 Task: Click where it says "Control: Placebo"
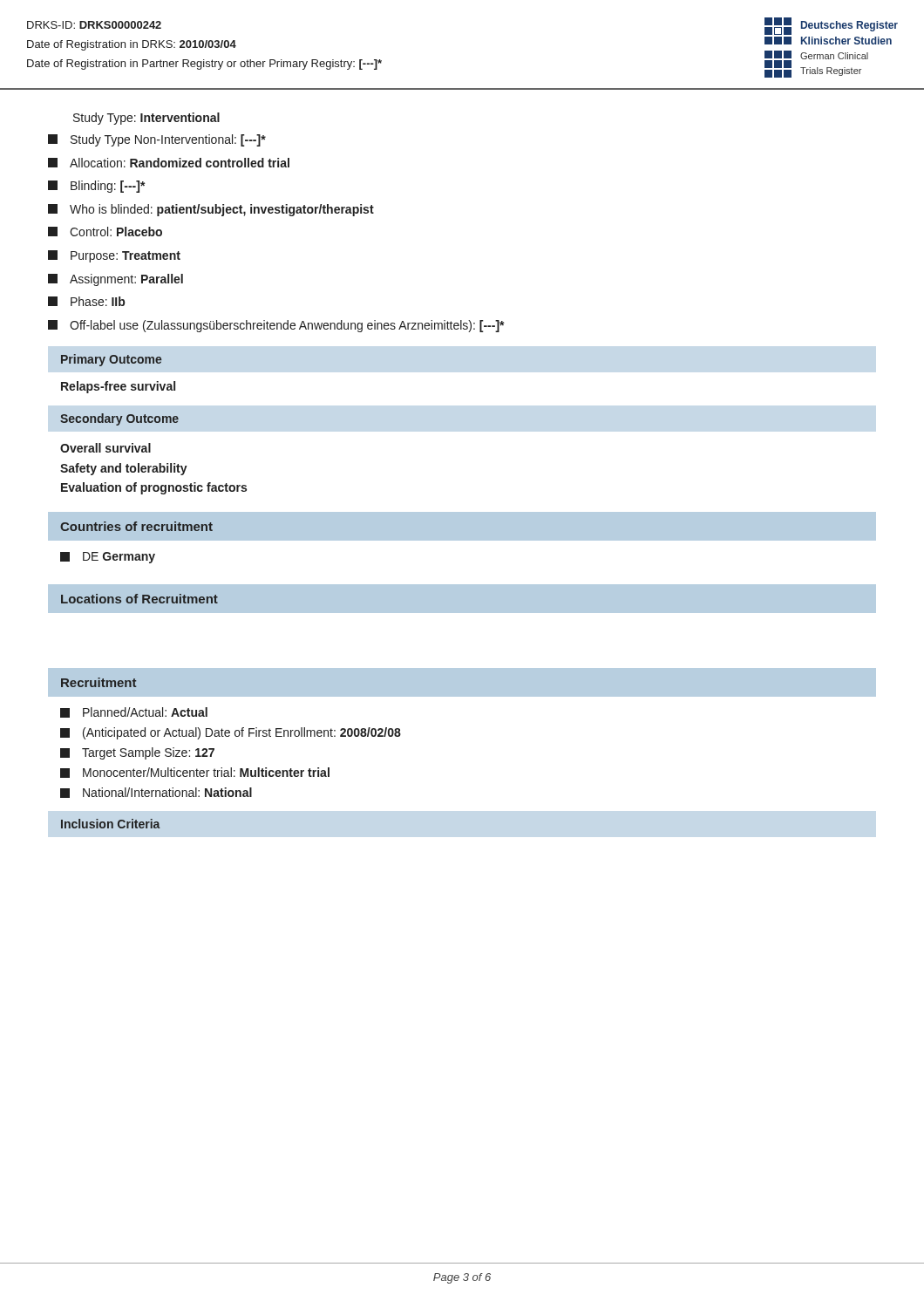pyautogui.click(x=105, y=233)
